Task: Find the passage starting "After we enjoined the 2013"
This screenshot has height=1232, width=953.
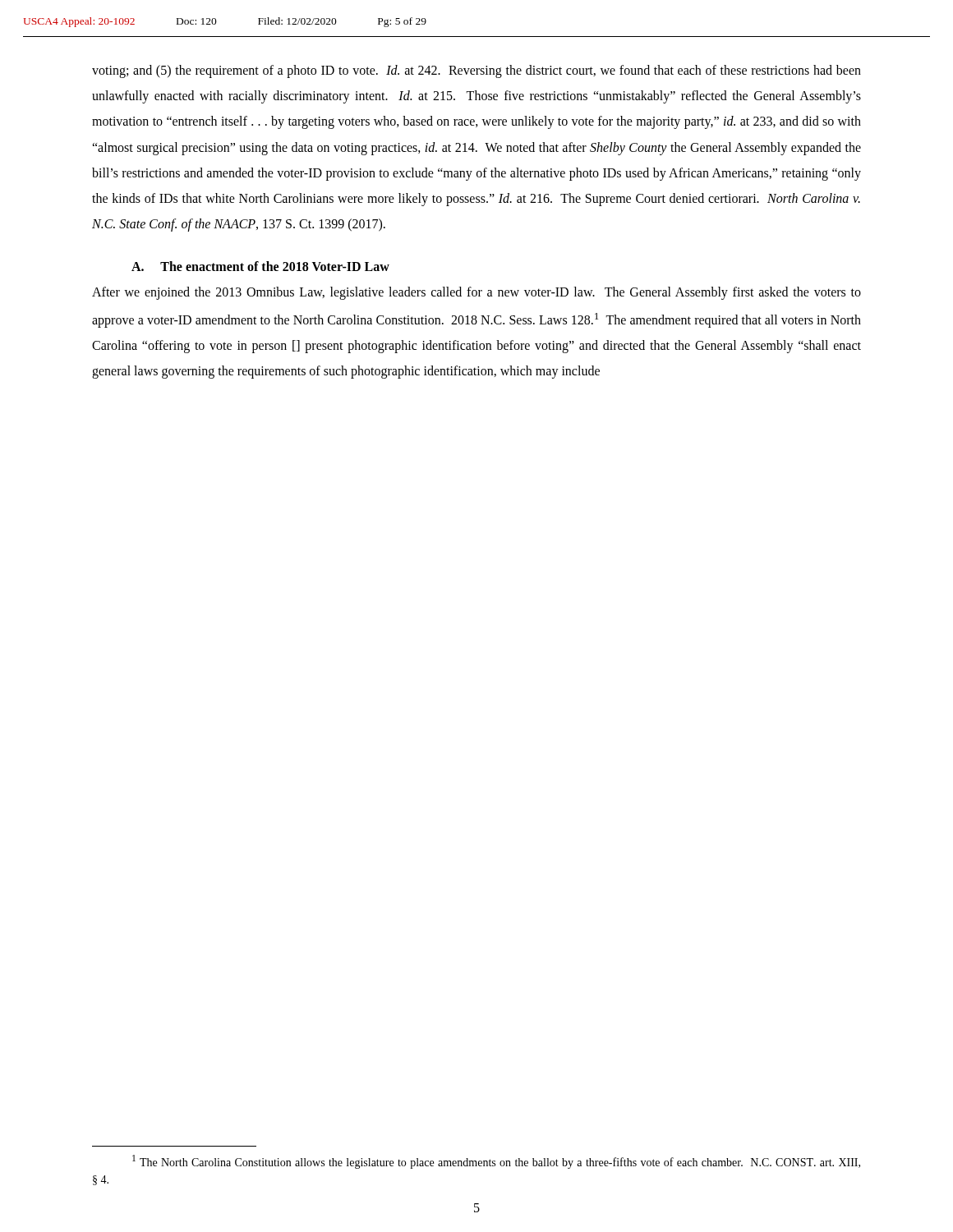Action: pyautogui.click(x=476, y=332)
